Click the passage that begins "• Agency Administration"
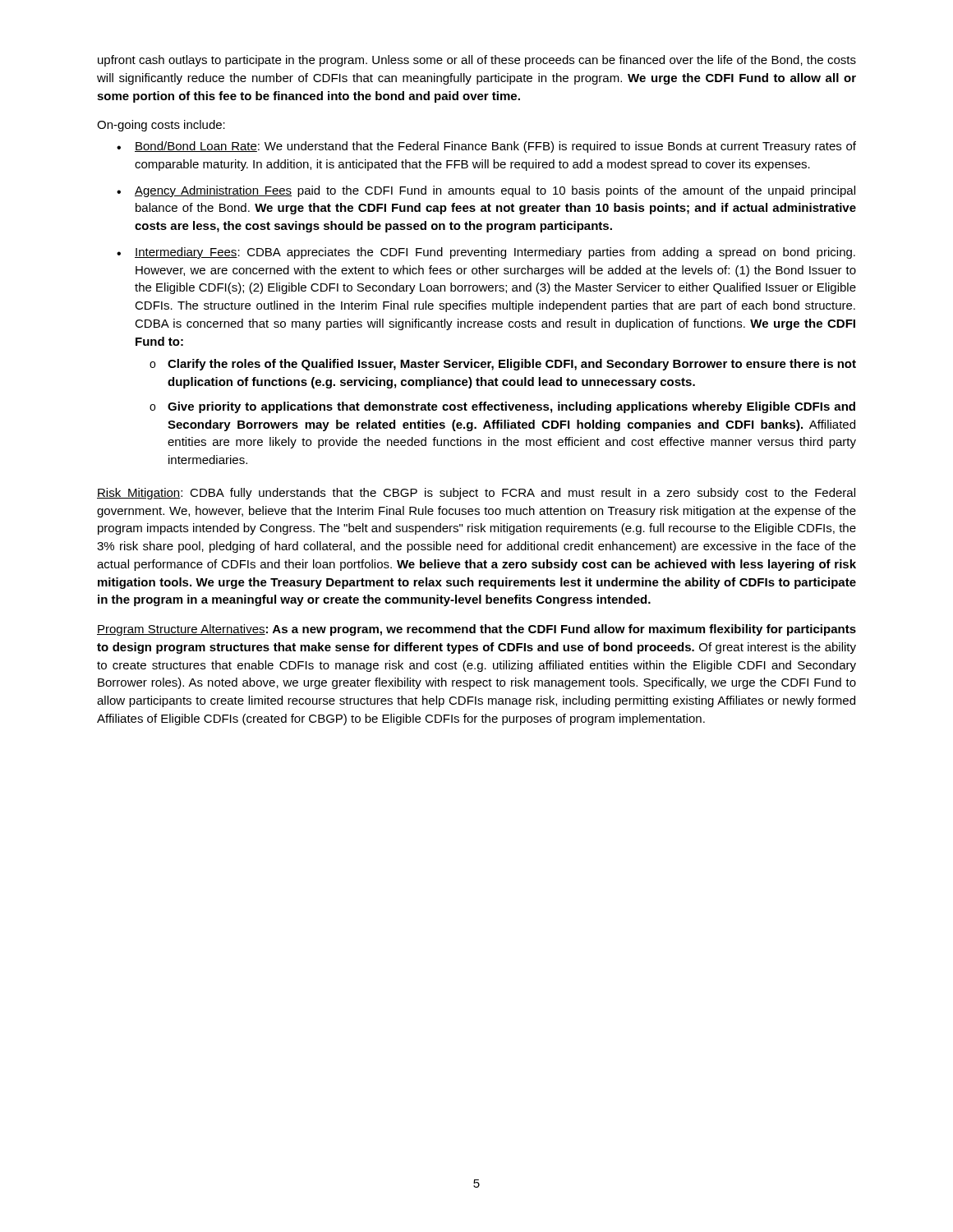Screen dimensions: 1232x953 point(486,208)
